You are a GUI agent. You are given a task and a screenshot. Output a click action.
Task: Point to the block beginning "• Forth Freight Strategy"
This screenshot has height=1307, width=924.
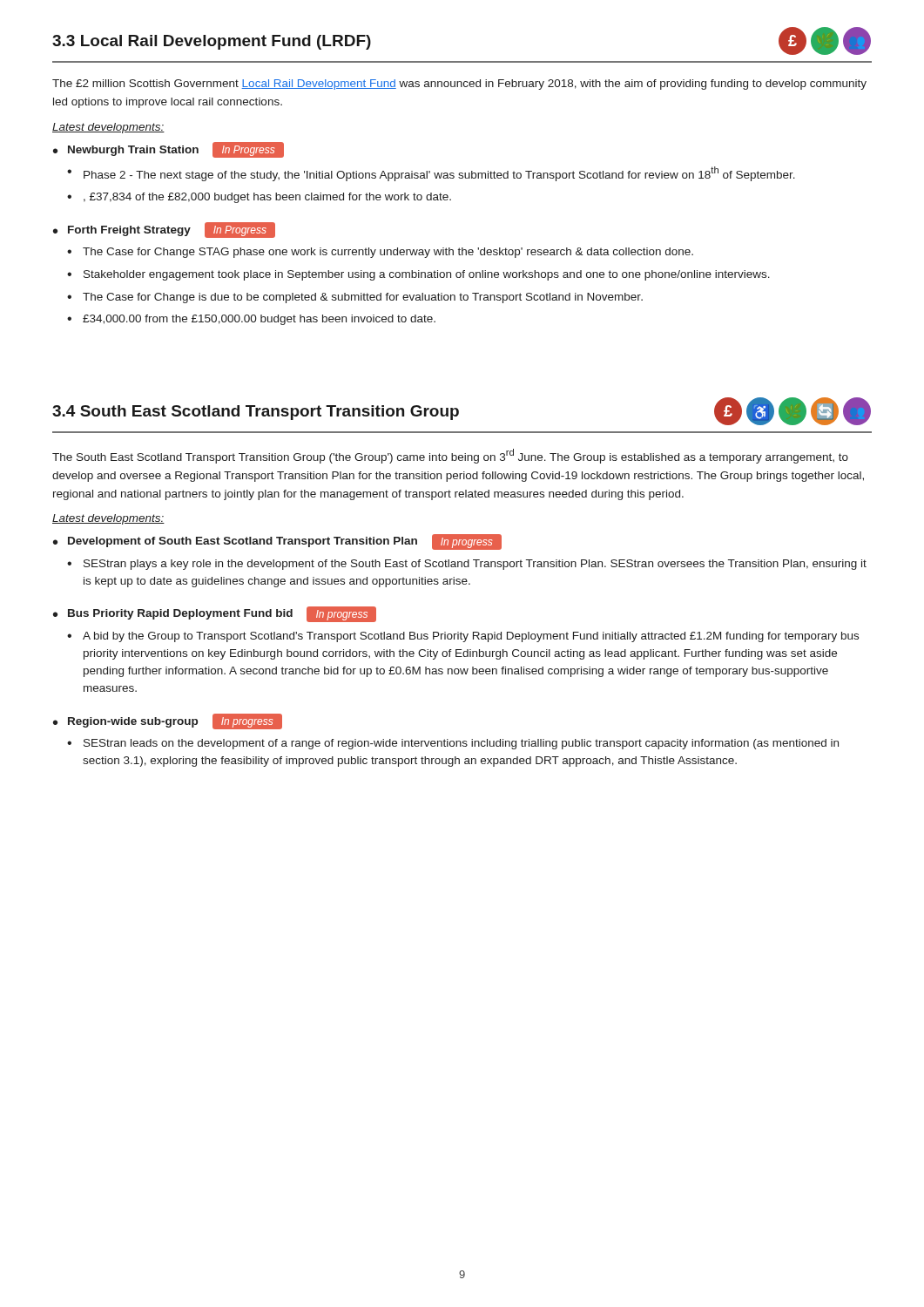(x=462, y=281)
